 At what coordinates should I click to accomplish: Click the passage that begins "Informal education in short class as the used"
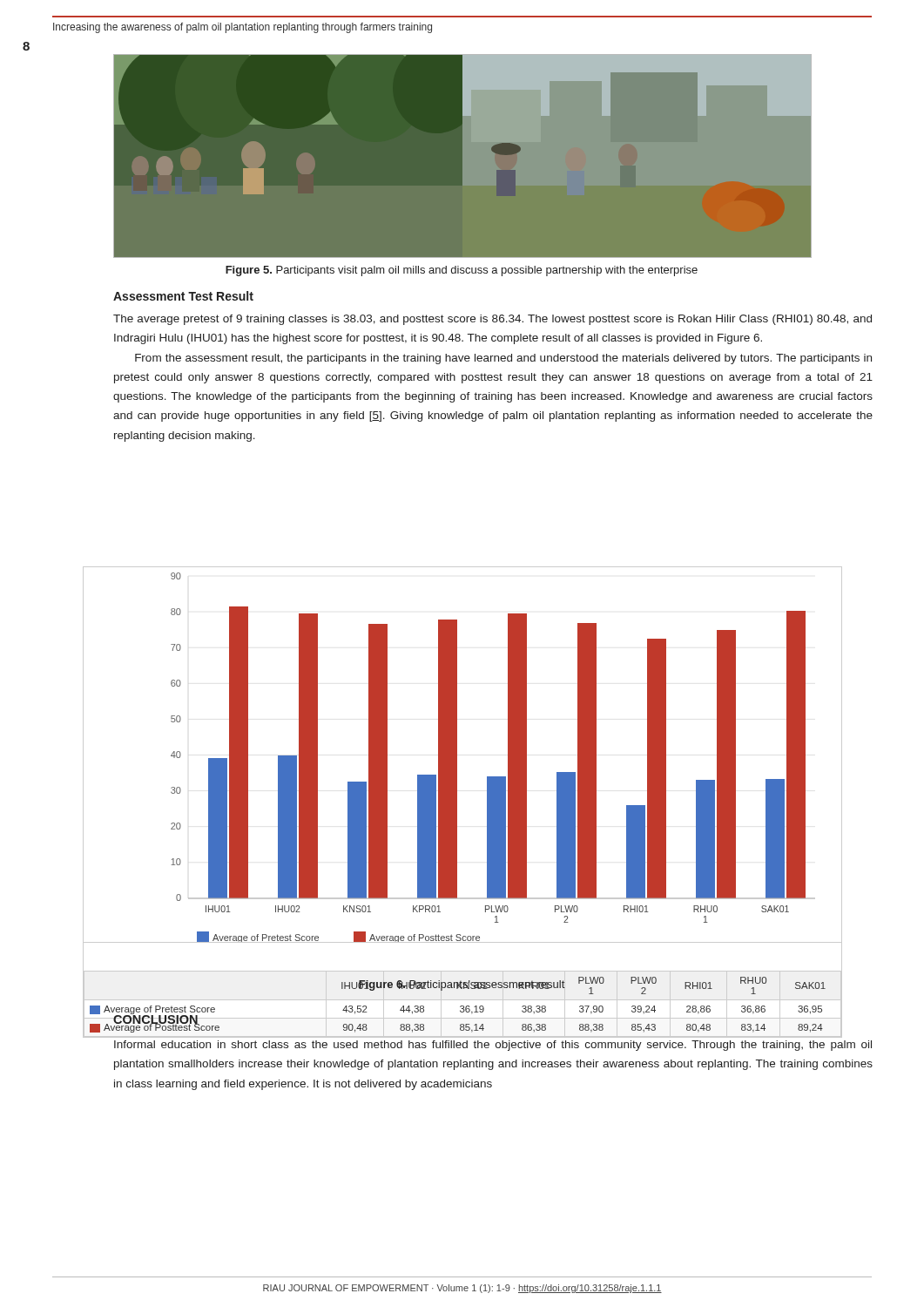(493, 1064)
